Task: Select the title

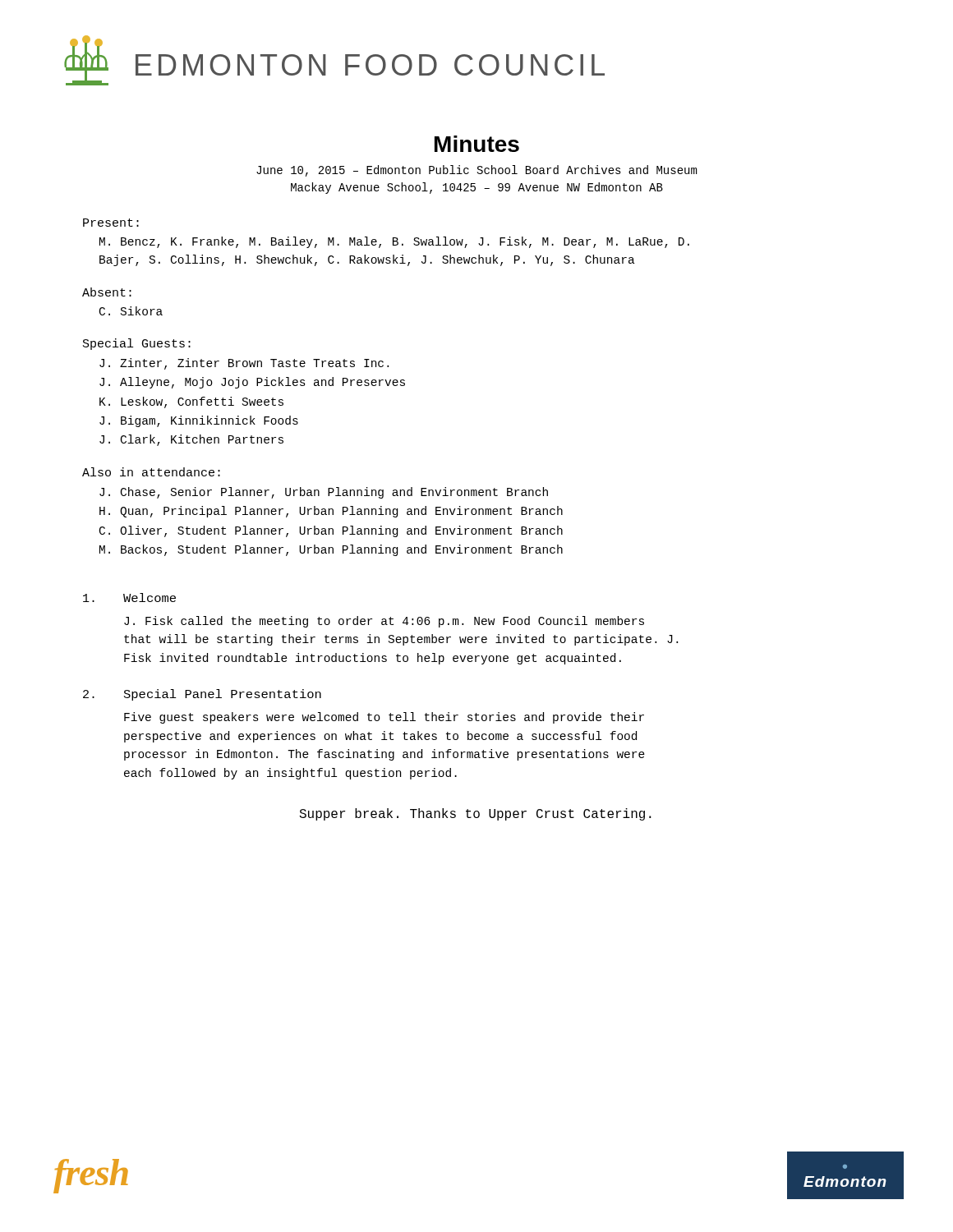Action: pyautogui.click(x=476, y=145)
